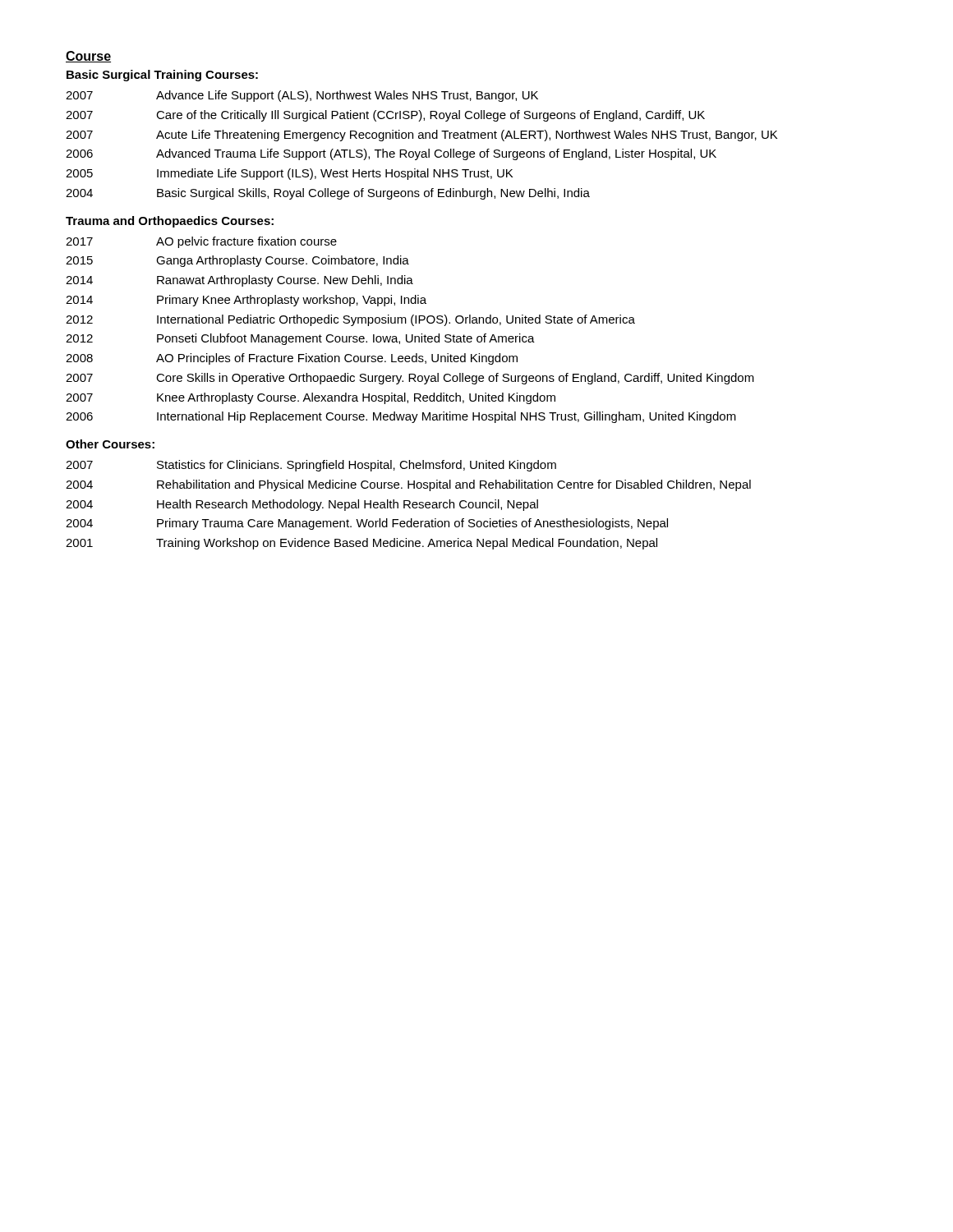Select the text block starting "2017 AO pelvic fracture"
This screenshot has height=1232, width=953.
[201, 242]
